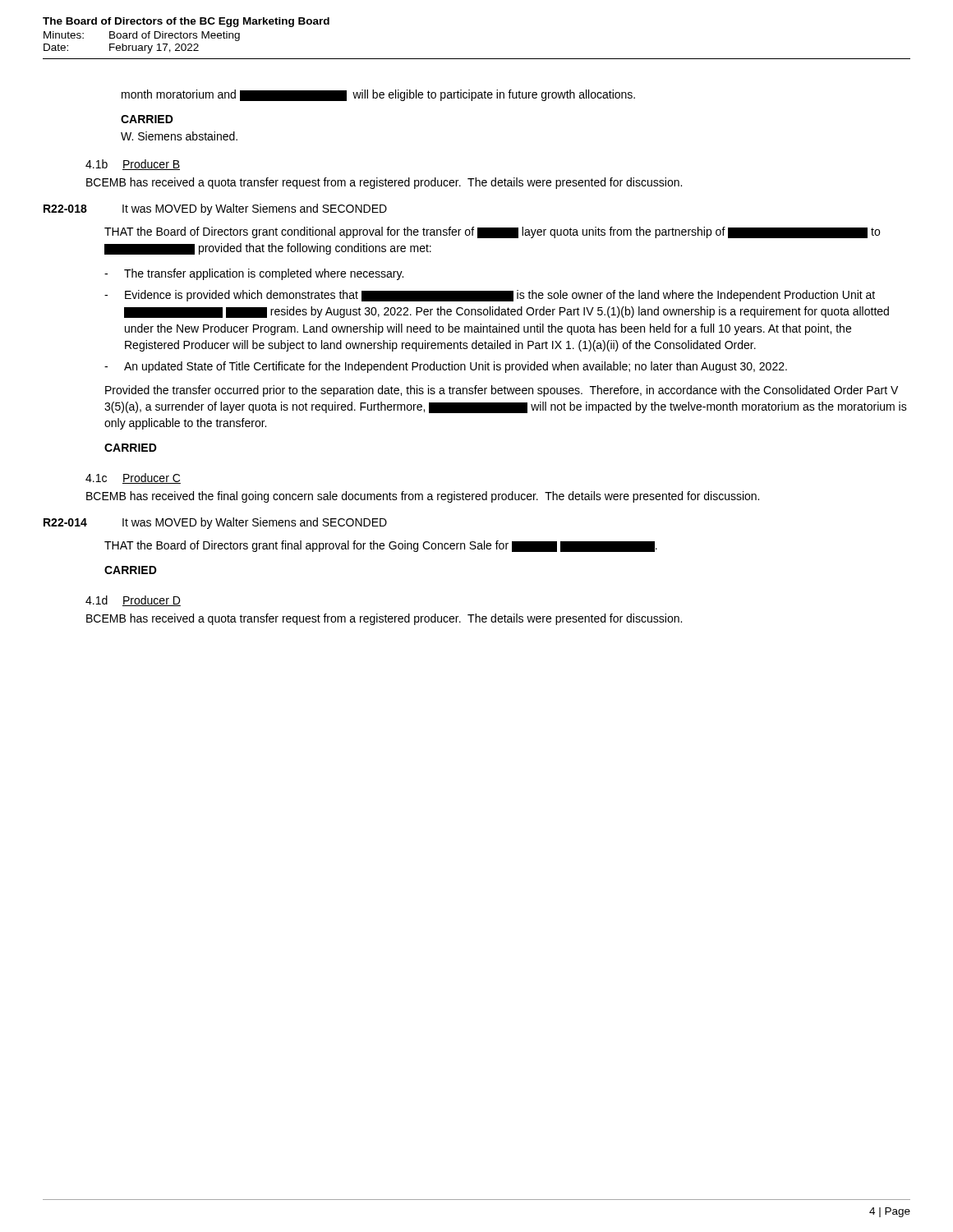Navigate to the element starting "THAT the Board of Directors grant final"

[x=507, y=546]
